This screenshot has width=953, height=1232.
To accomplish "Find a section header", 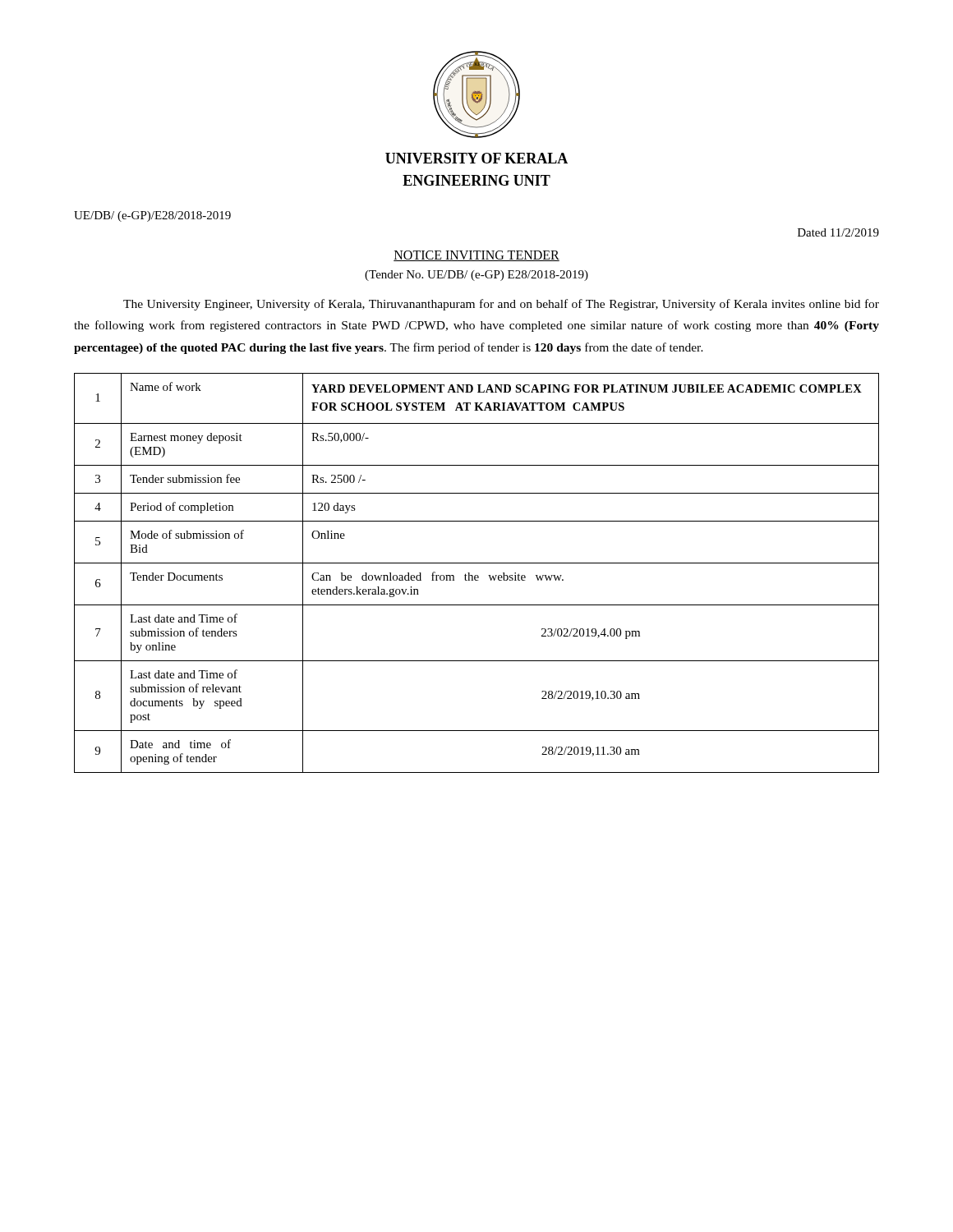I will click(476, 255).
